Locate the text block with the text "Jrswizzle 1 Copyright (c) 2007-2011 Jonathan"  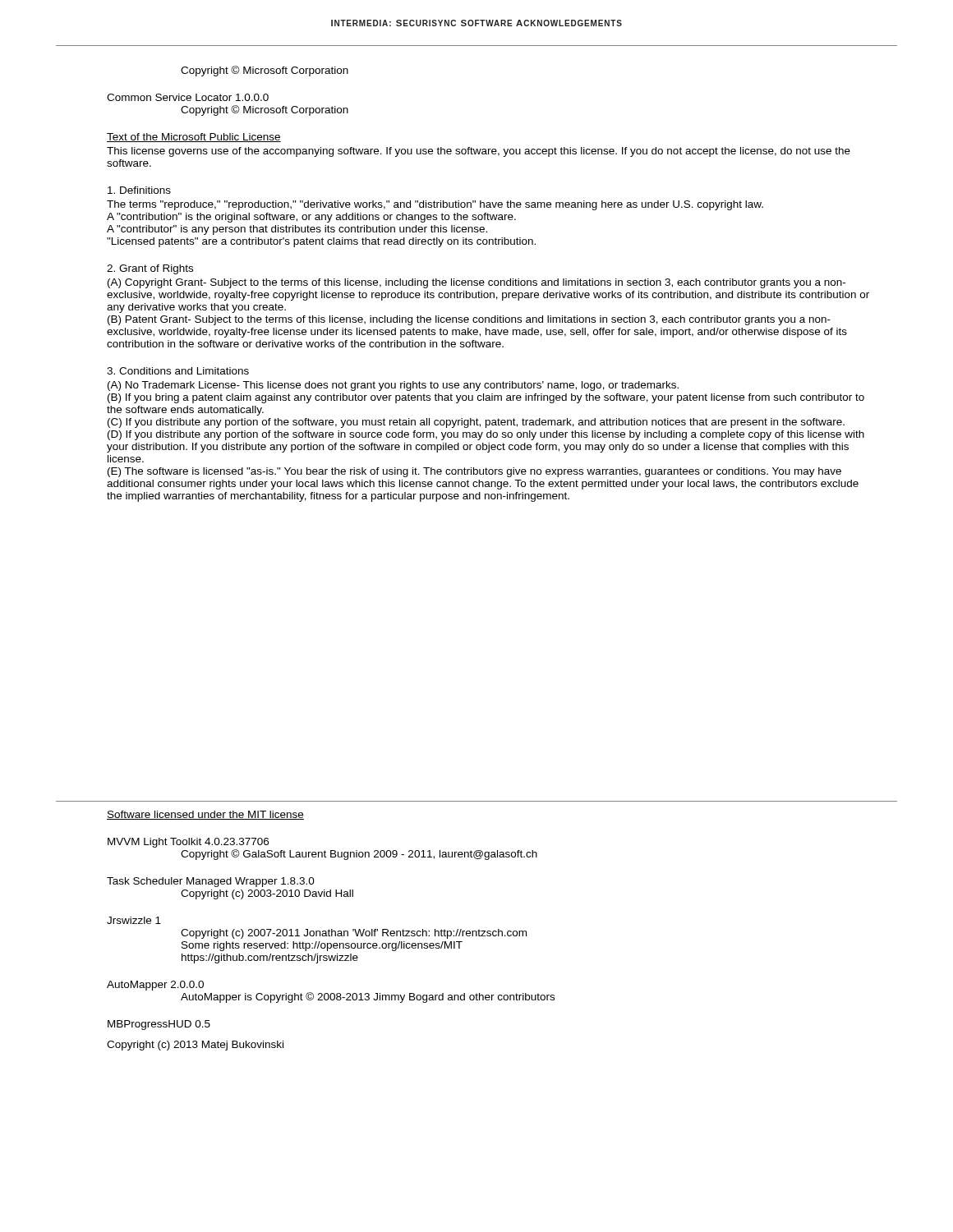pos(317,939)
